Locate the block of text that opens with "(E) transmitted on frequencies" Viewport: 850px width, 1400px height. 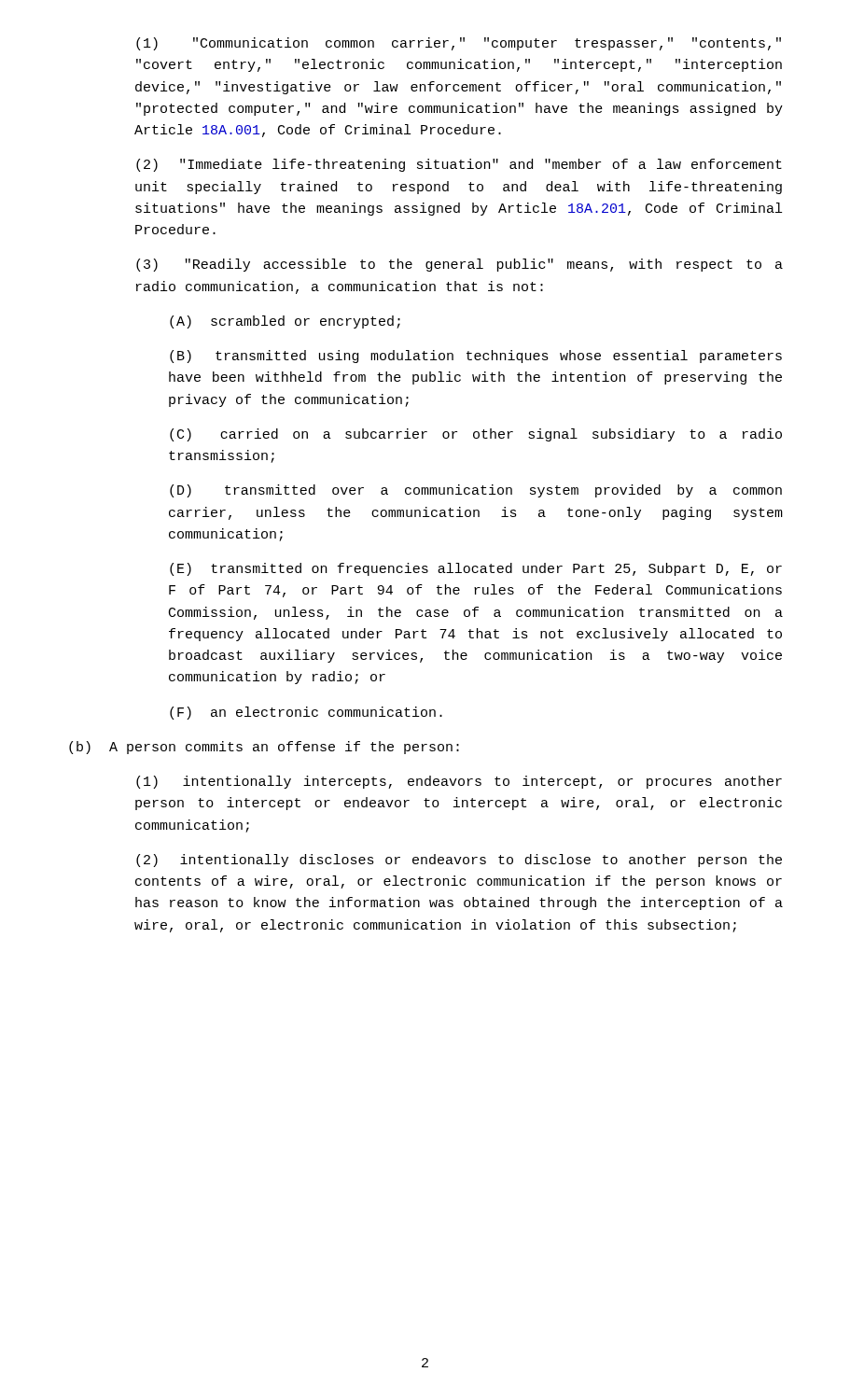(x=475, y=624)
